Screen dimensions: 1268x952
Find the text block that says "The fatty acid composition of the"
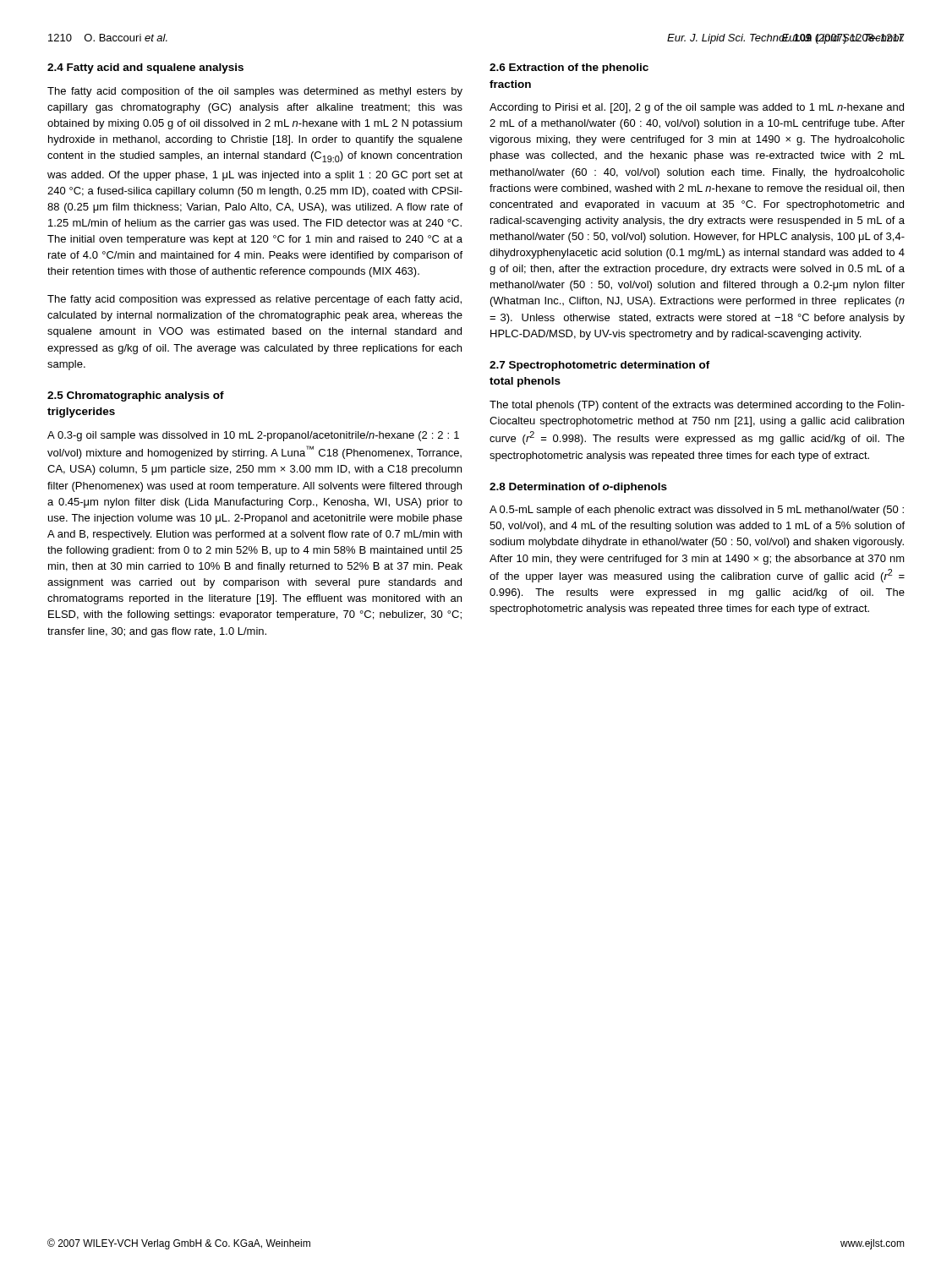coord(255,181)
